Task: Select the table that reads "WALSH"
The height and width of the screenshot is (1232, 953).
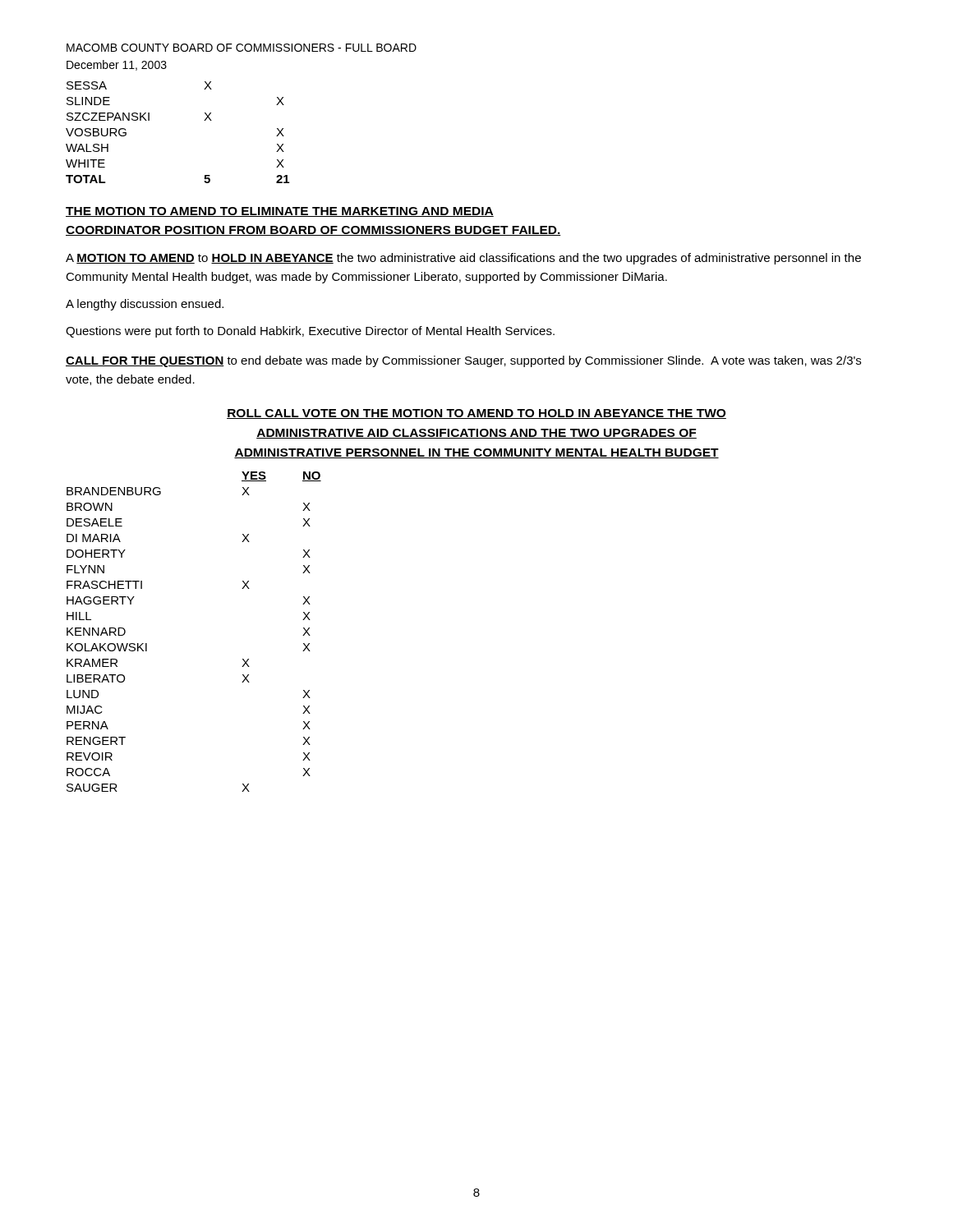Action: (476, 132)
